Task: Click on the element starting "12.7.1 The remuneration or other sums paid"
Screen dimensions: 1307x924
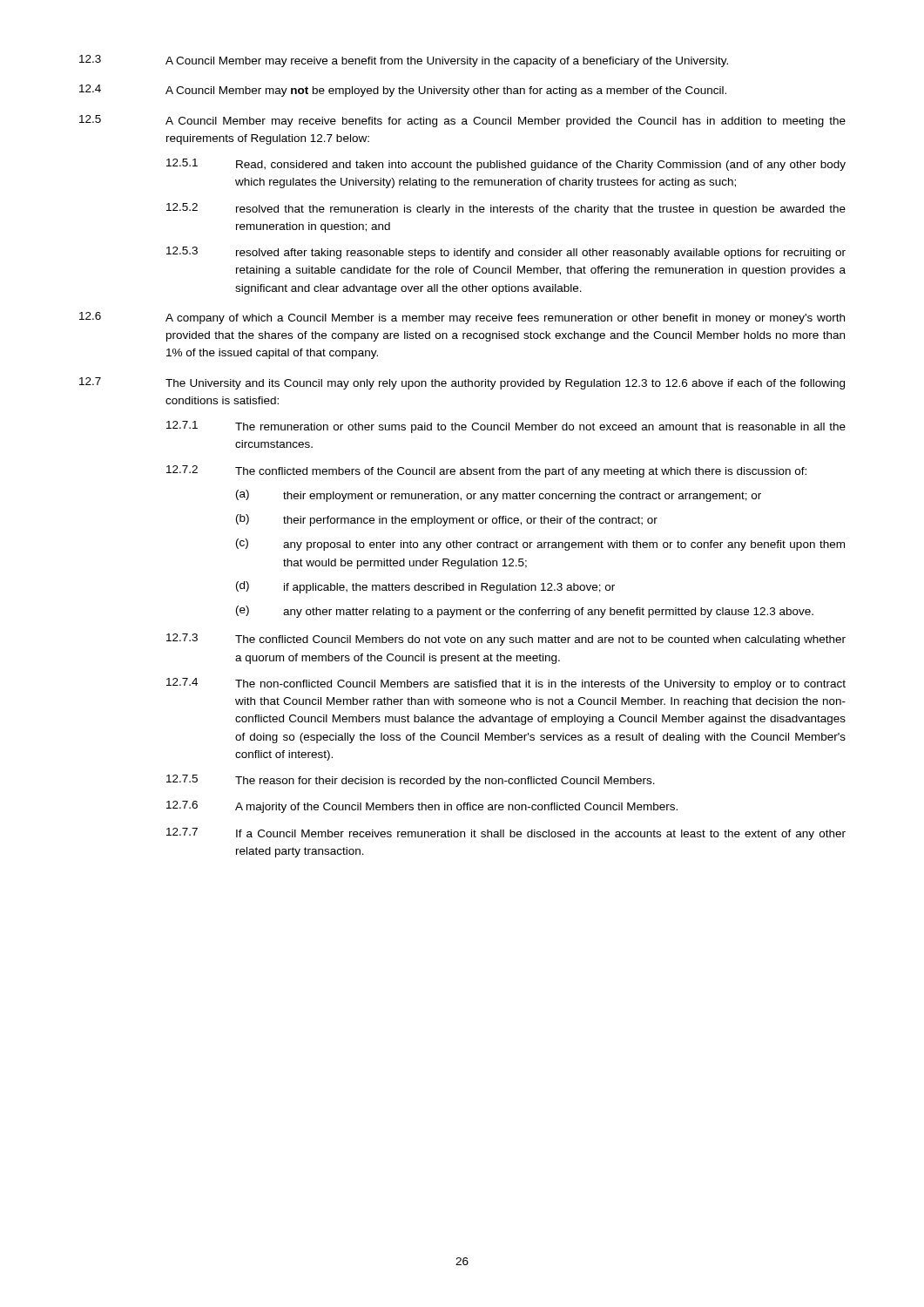Action: point(506,436)
